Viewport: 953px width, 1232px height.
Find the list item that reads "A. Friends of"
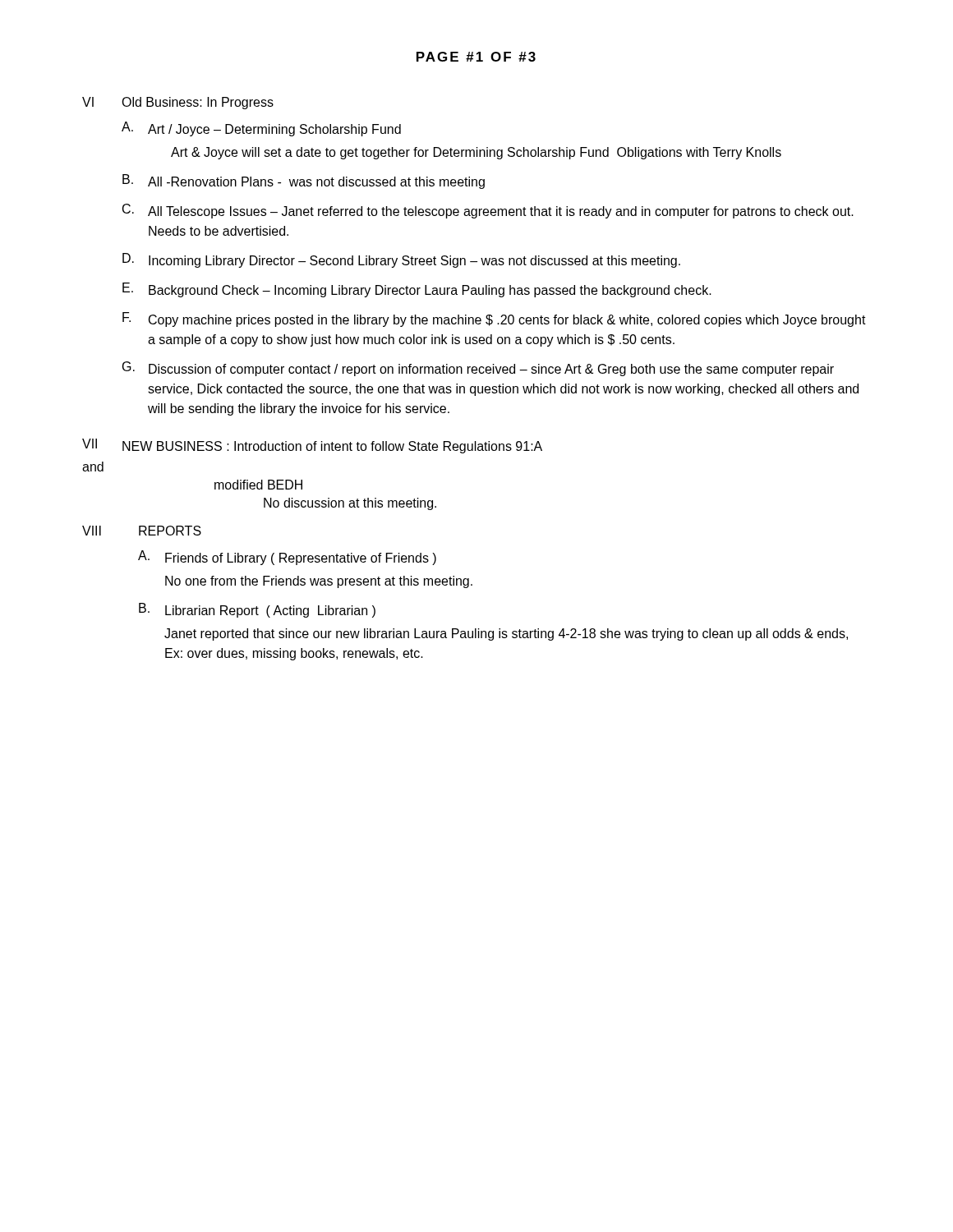287,558
